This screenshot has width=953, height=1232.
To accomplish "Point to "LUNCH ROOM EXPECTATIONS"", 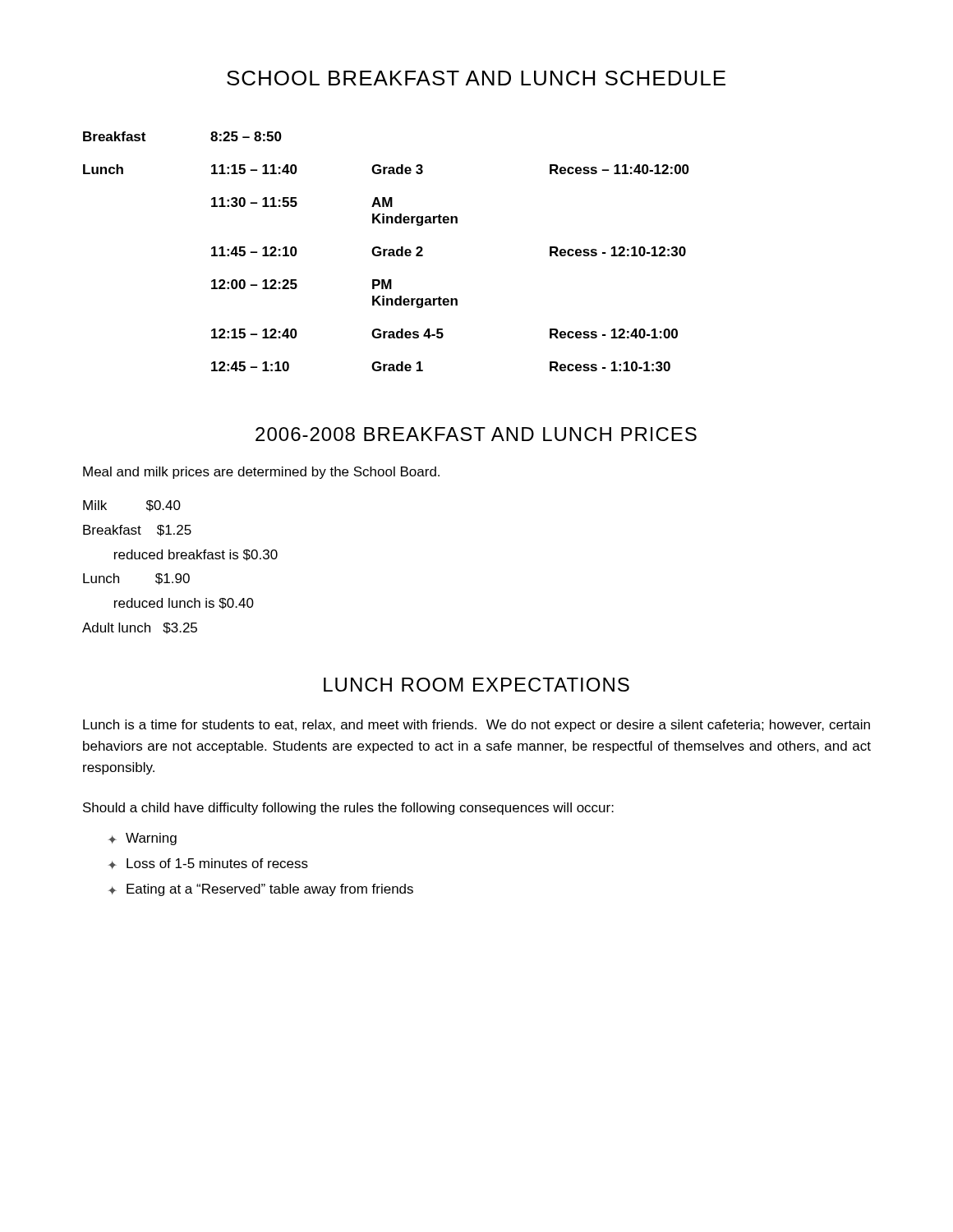I will pyautogui.click(x=476, y=684).
